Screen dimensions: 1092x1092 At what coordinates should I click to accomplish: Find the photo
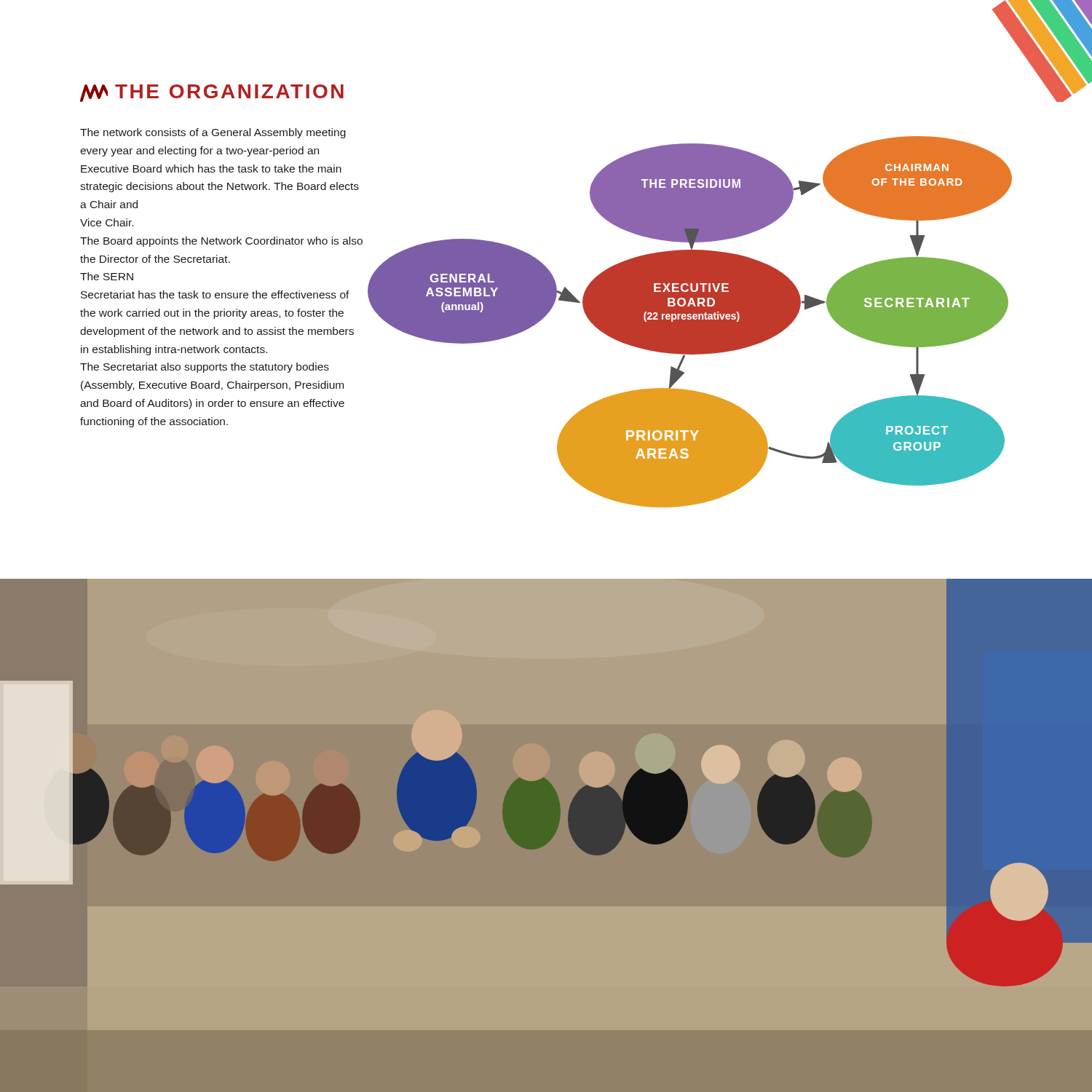[546, 835]
